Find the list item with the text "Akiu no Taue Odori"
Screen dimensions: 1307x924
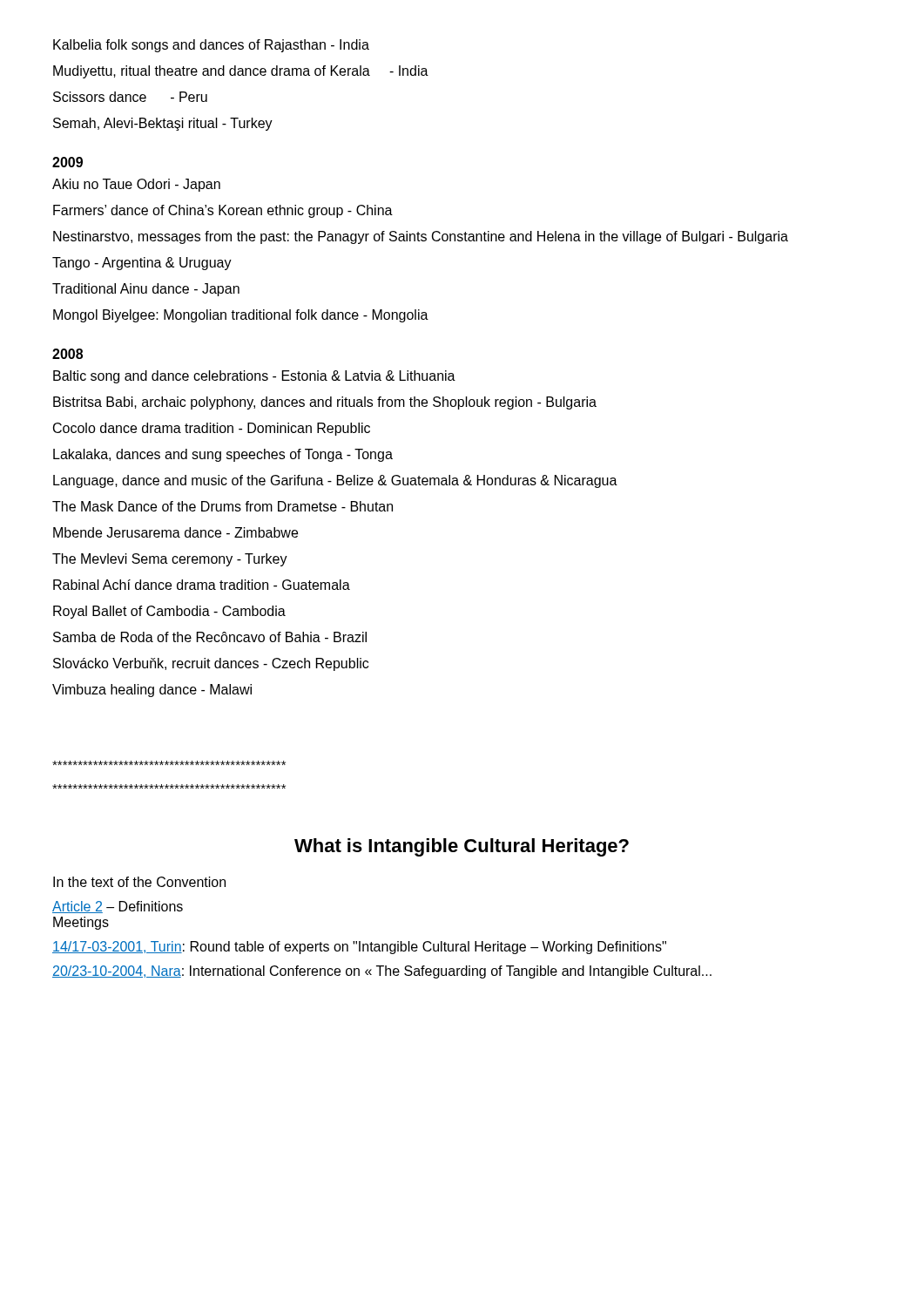(137, 184)
